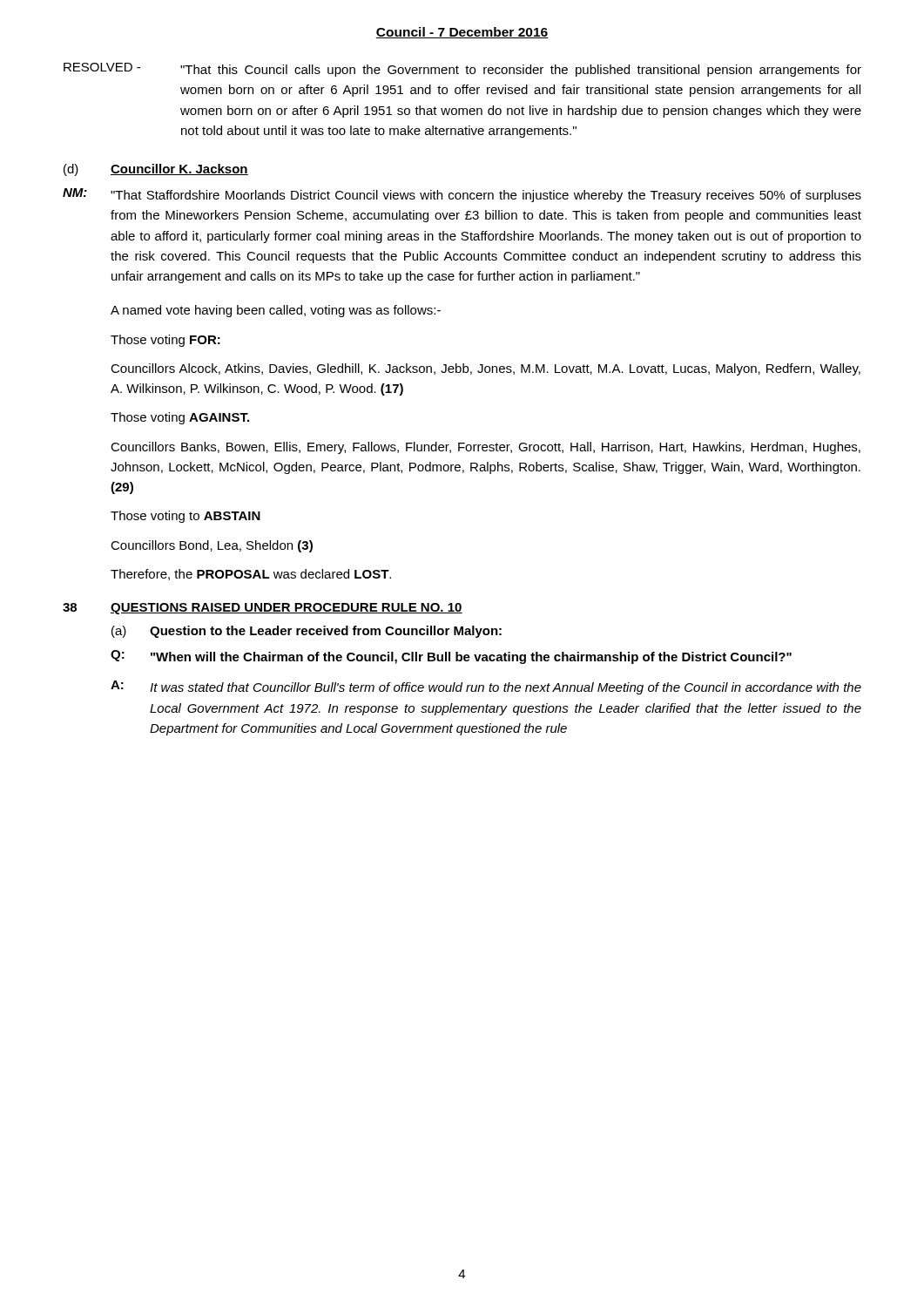Point to the passage starting "(d) Councillor K. Jackson"
Screen dimensions: 1307x924
[x=155, y=169]
